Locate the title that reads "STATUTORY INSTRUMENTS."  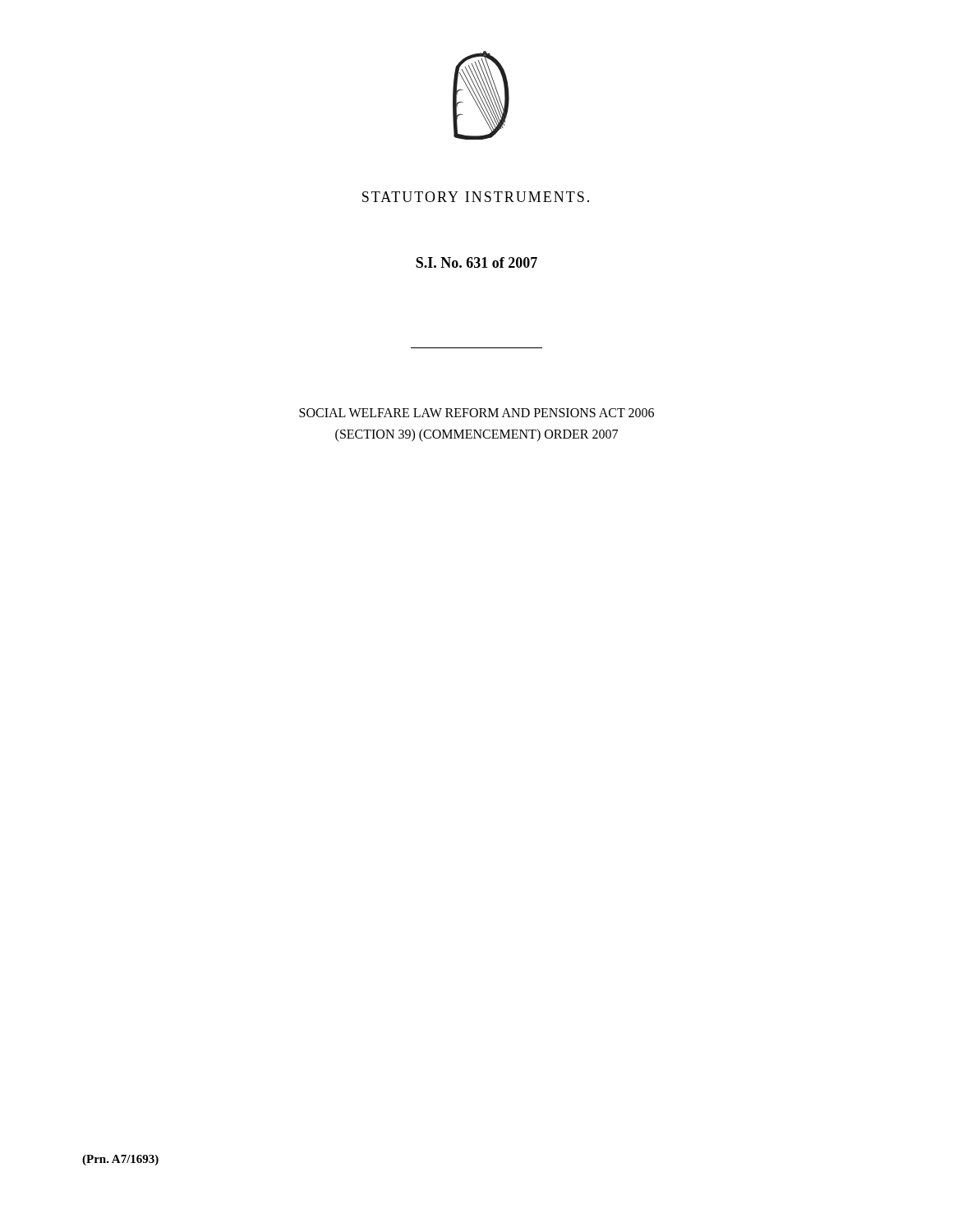click(x=476, y=197)
